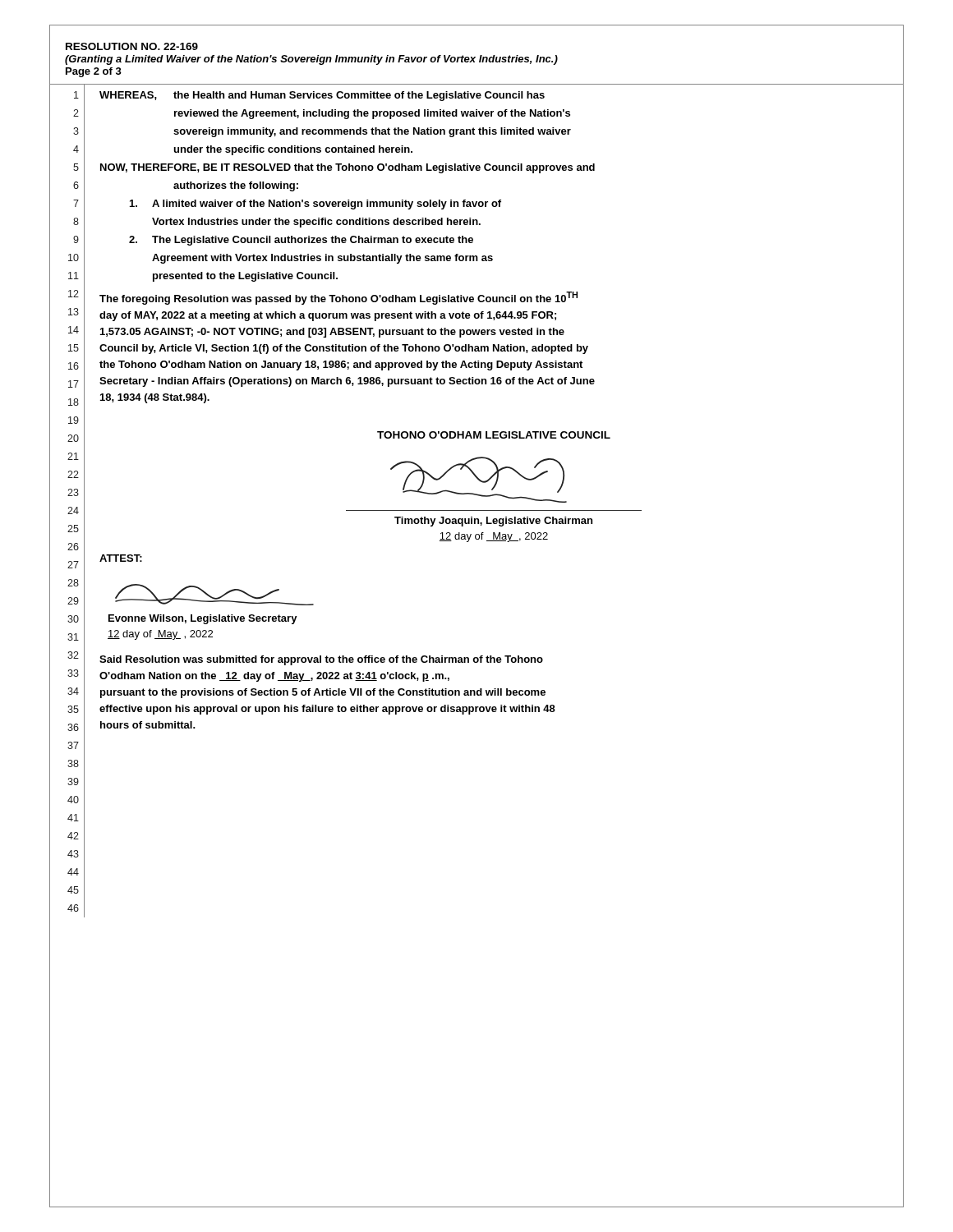This screenshot has height=1232, width=953.
Task: Locate the passage starting "TOHONO O'ODHAM LEGISLATIVE COUNCIL"
Action: (494, 435)
